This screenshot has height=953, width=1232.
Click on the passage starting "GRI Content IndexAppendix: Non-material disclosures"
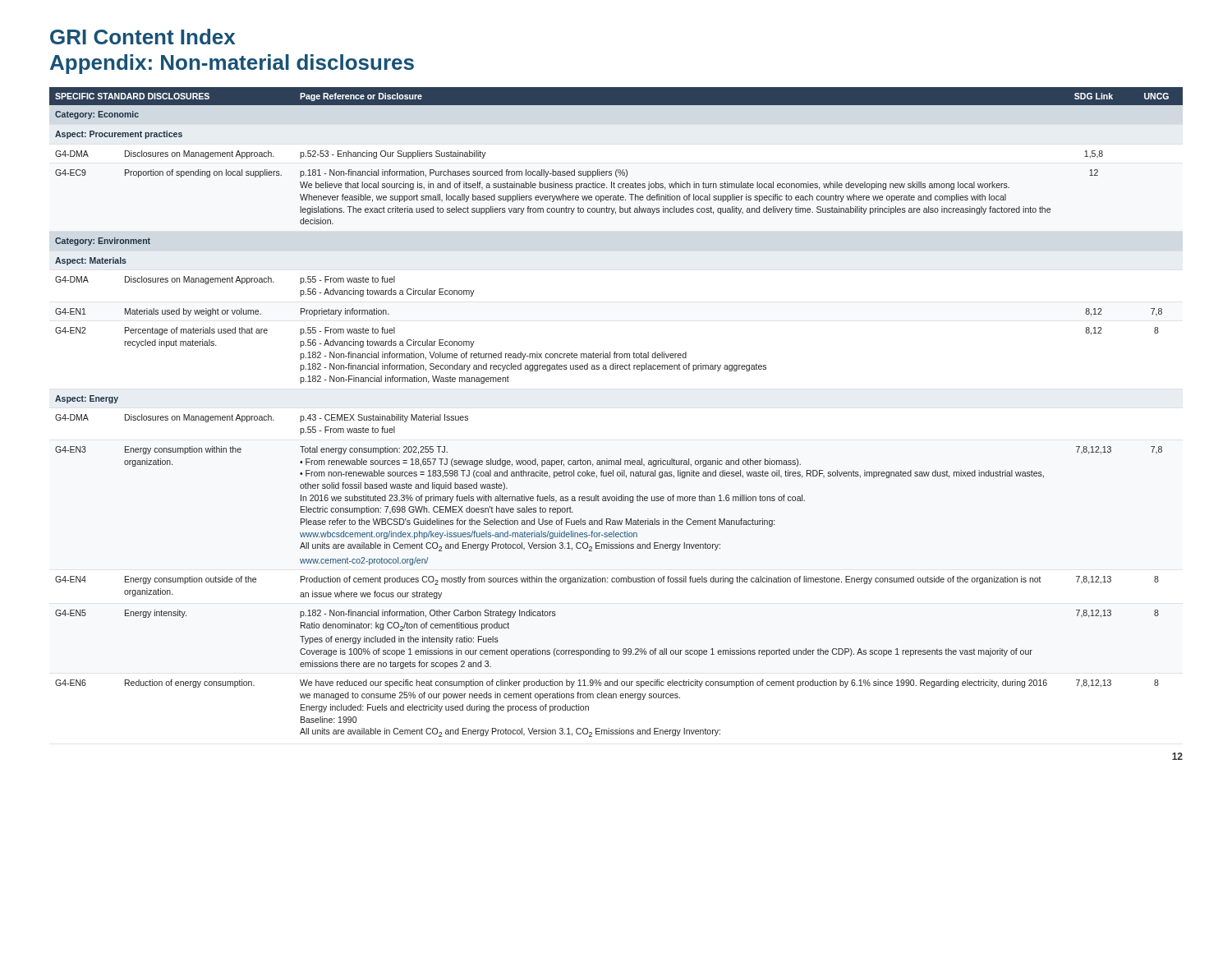coord(143,37)
